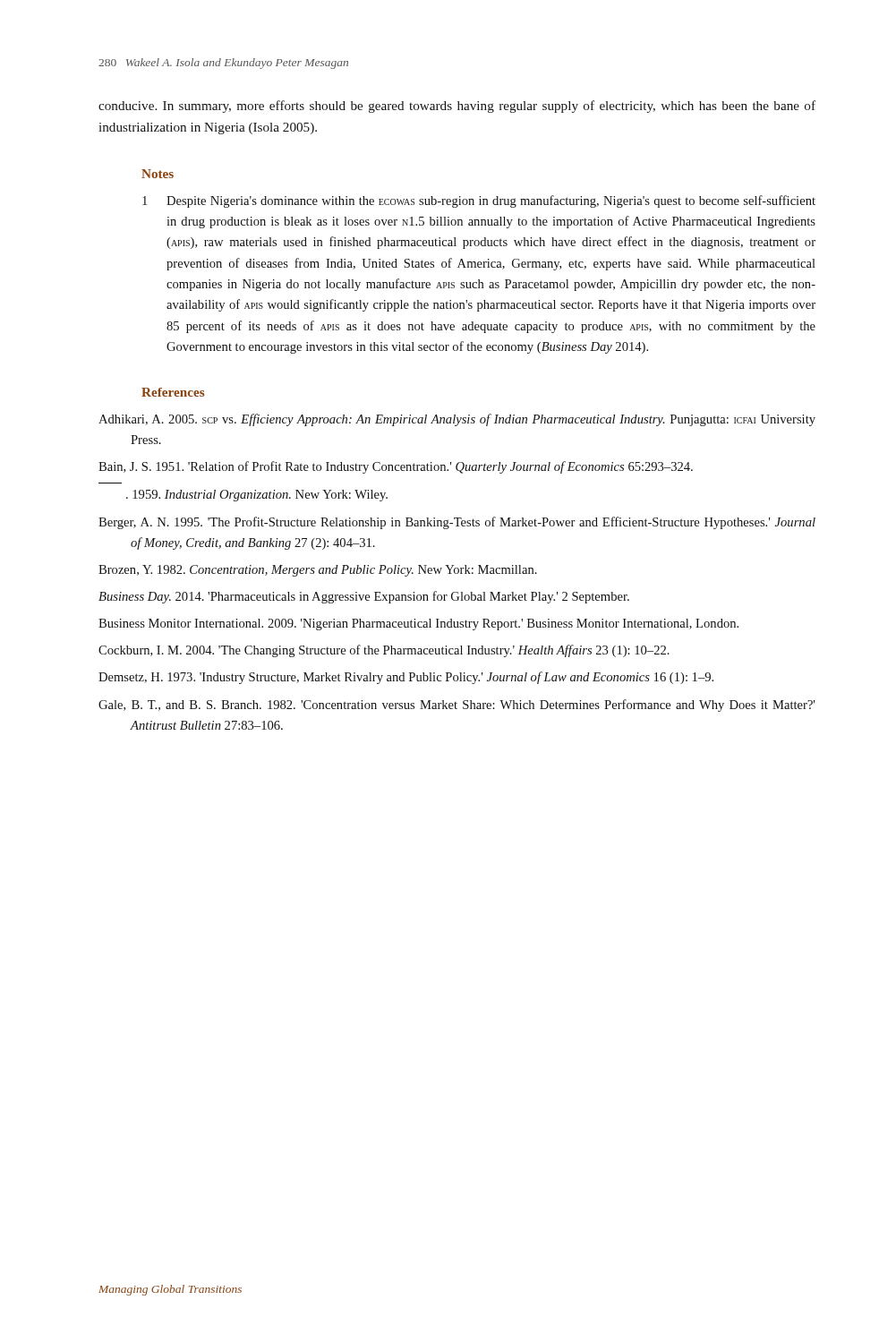896x1343 pixels.
Task: Find the text block that reads ". 1959. Industrial Organization. New York:"
Action: click(x=243, y=494)
